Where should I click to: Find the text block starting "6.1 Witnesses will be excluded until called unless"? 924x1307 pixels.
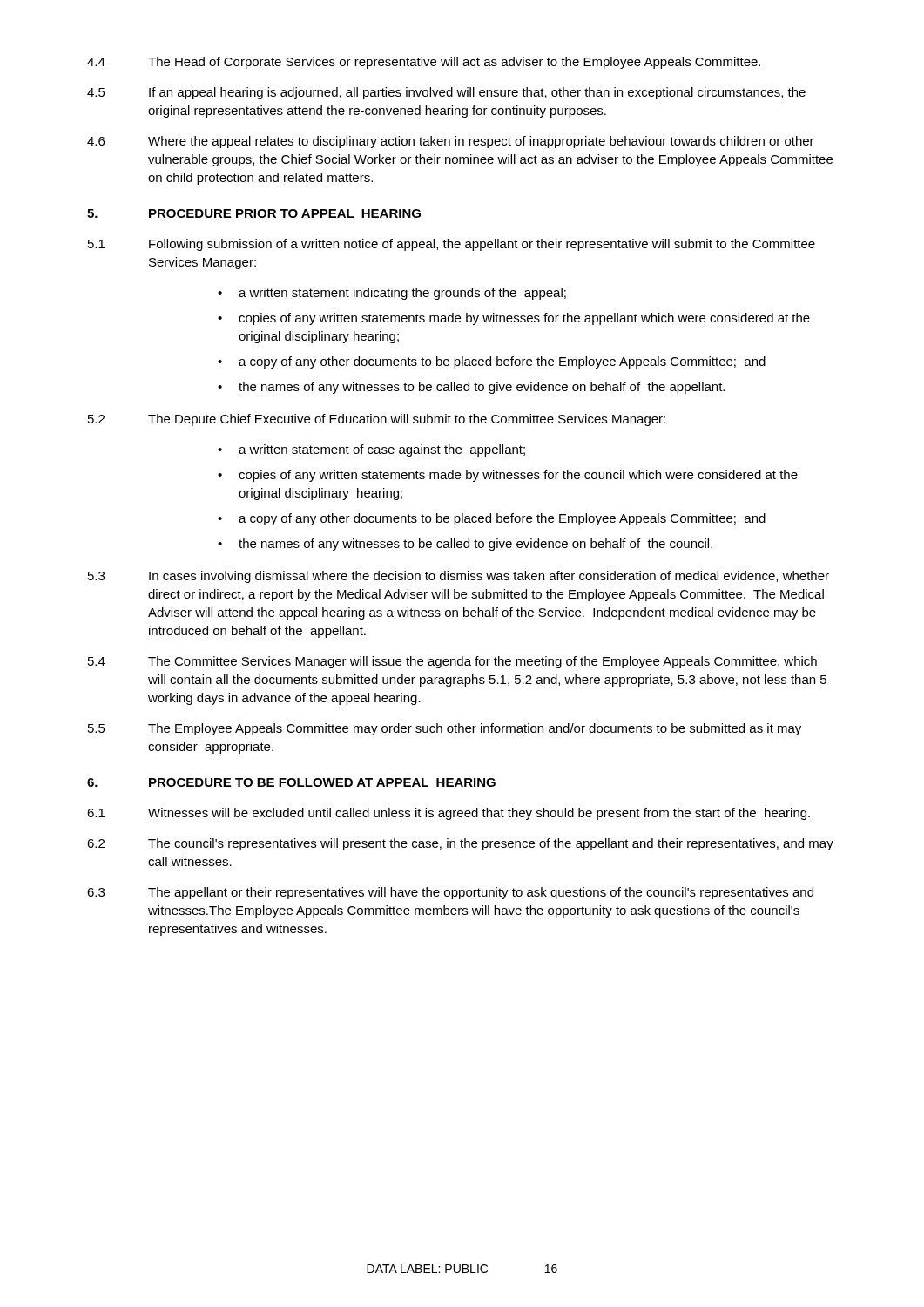462,813
